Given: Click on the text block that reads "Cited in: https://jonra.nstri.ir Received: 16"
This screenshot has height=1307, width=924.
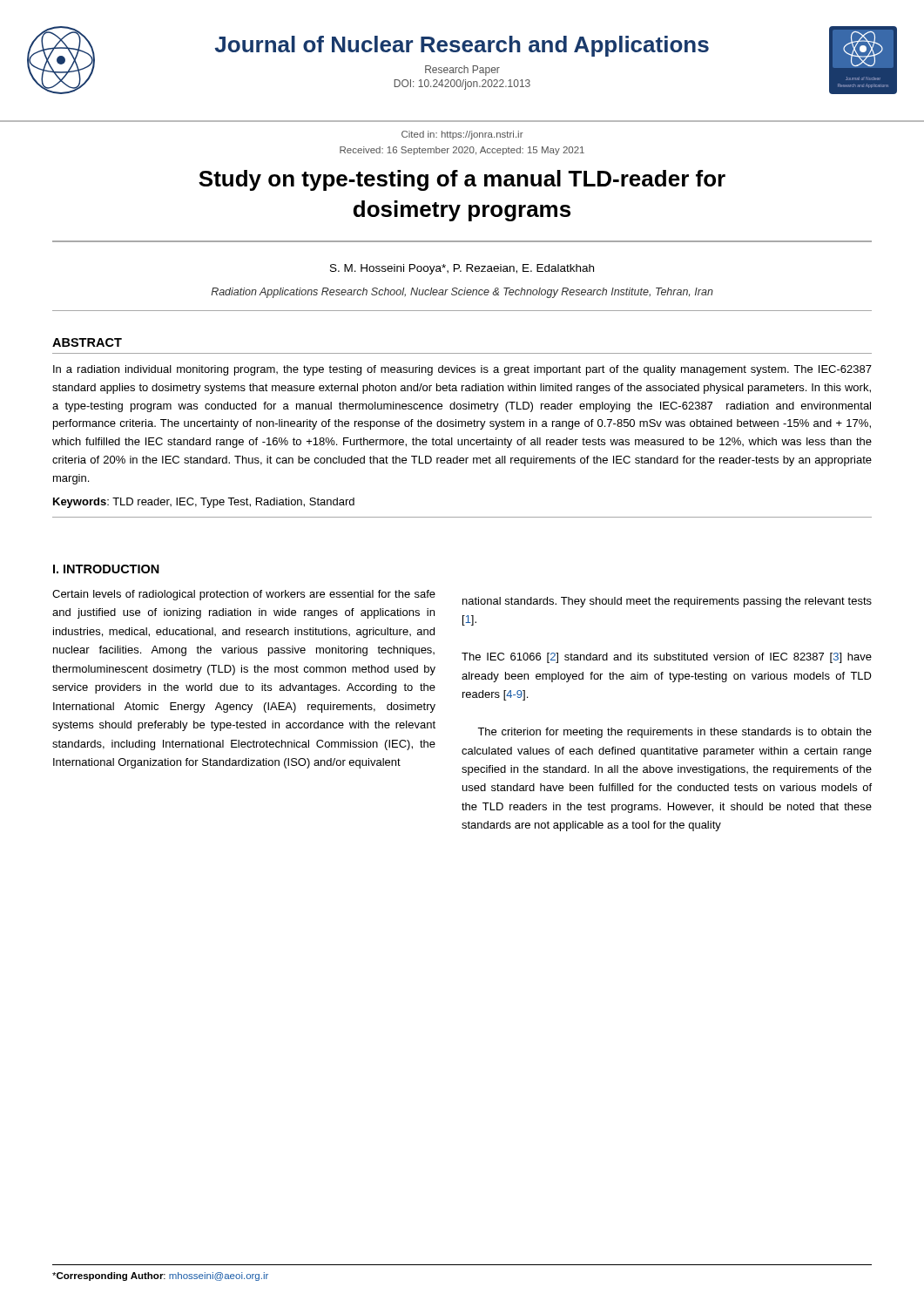Looking at the screenshot, I should point(462,142).
